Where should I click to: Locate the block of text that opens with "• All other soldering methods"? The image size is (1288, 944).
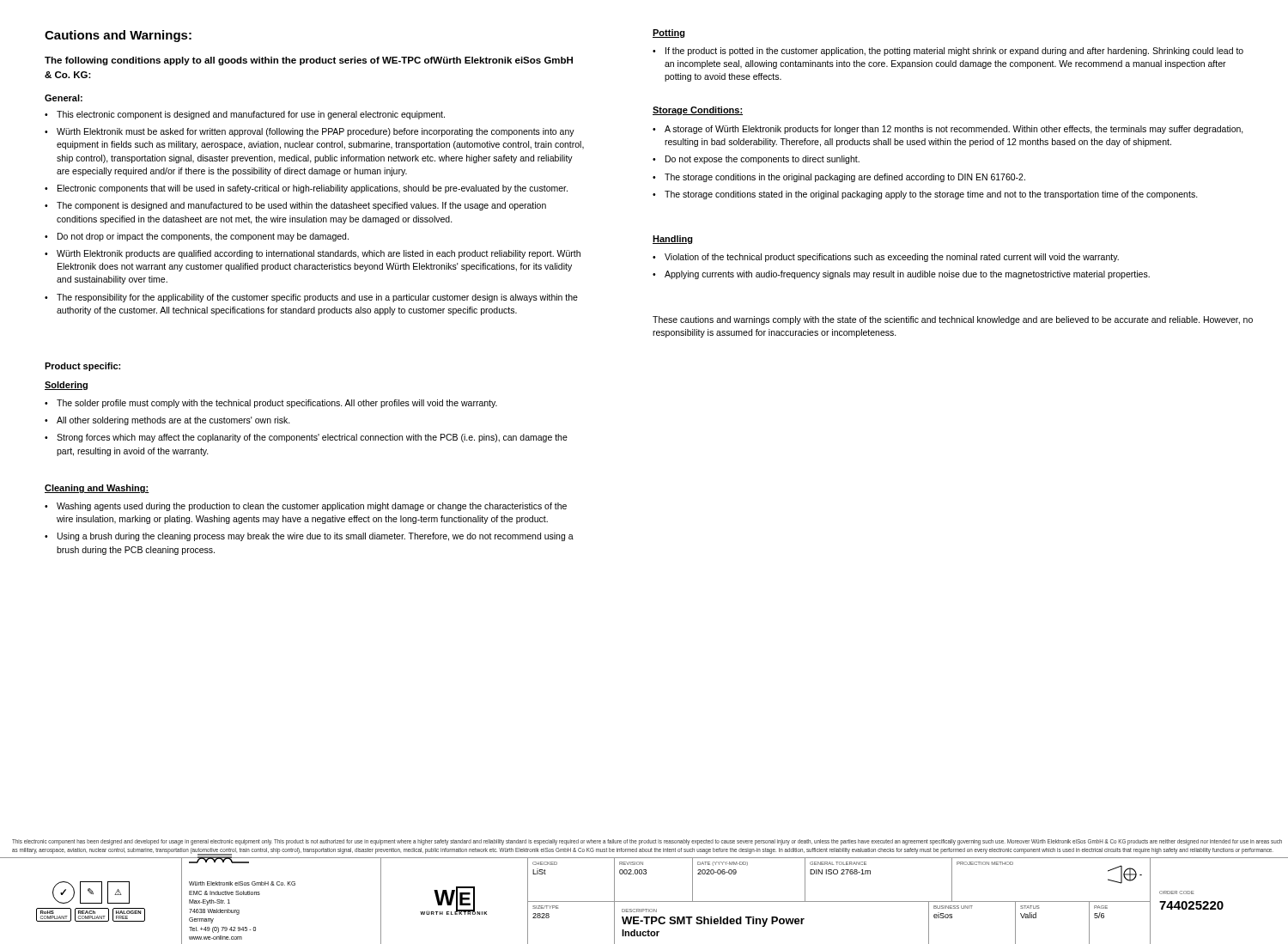pyautogui.click(x=168, y=421)
